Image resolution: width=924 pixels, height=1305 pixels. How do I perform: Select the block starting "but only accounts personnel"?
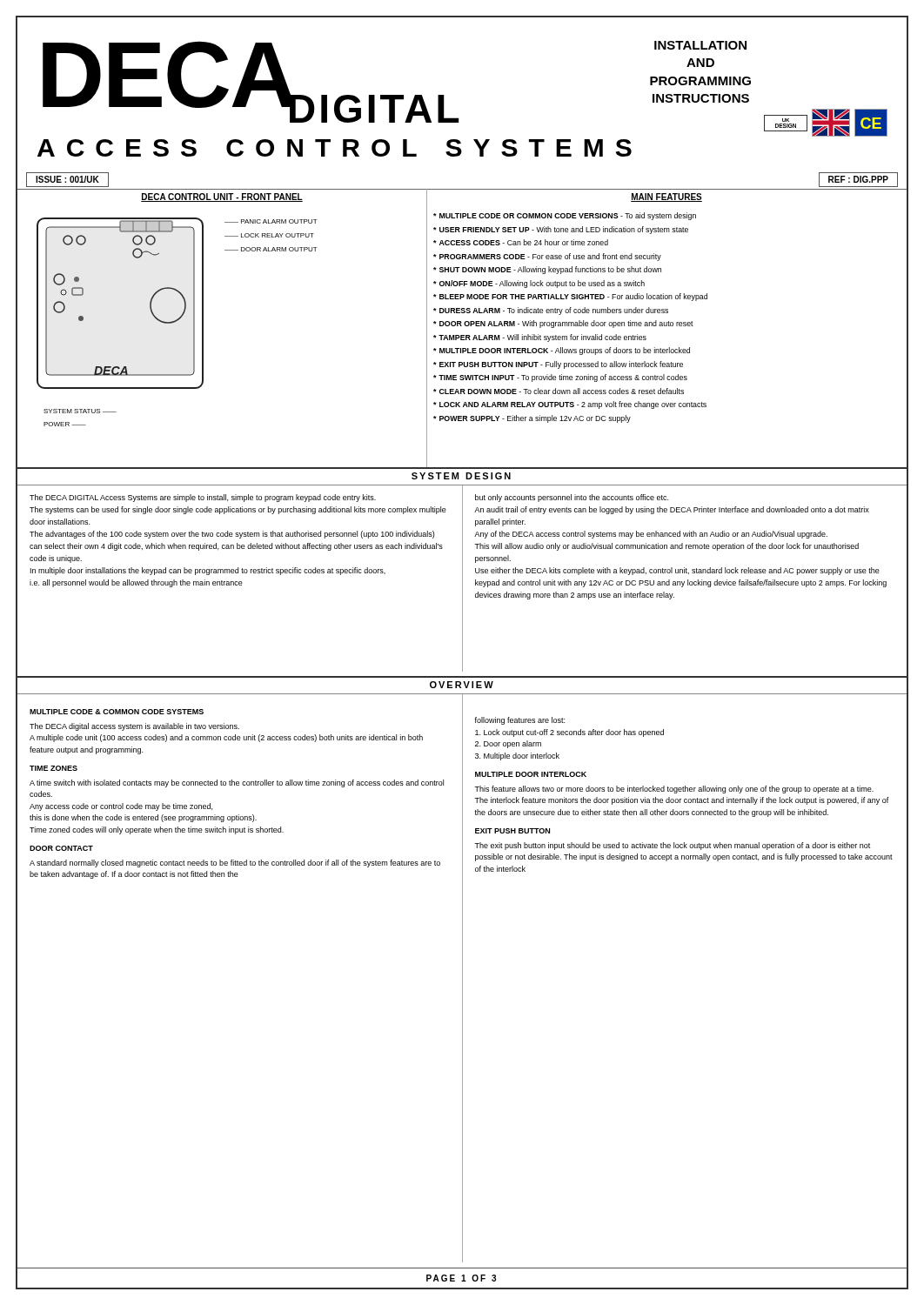coord(681,546)
